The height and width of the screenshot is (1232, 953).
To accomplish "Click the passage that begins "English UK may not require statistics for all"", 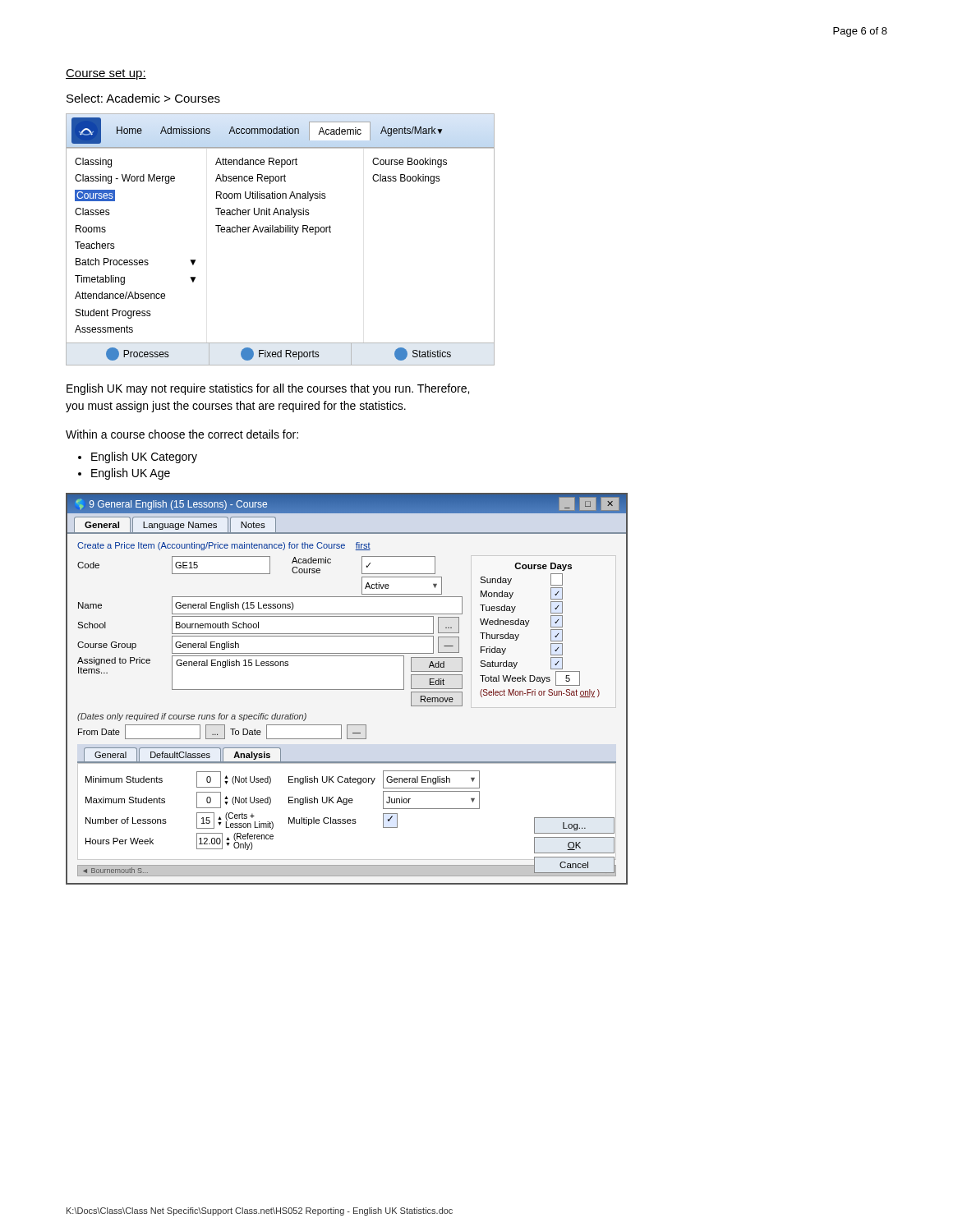I will [x=268, y=397].
